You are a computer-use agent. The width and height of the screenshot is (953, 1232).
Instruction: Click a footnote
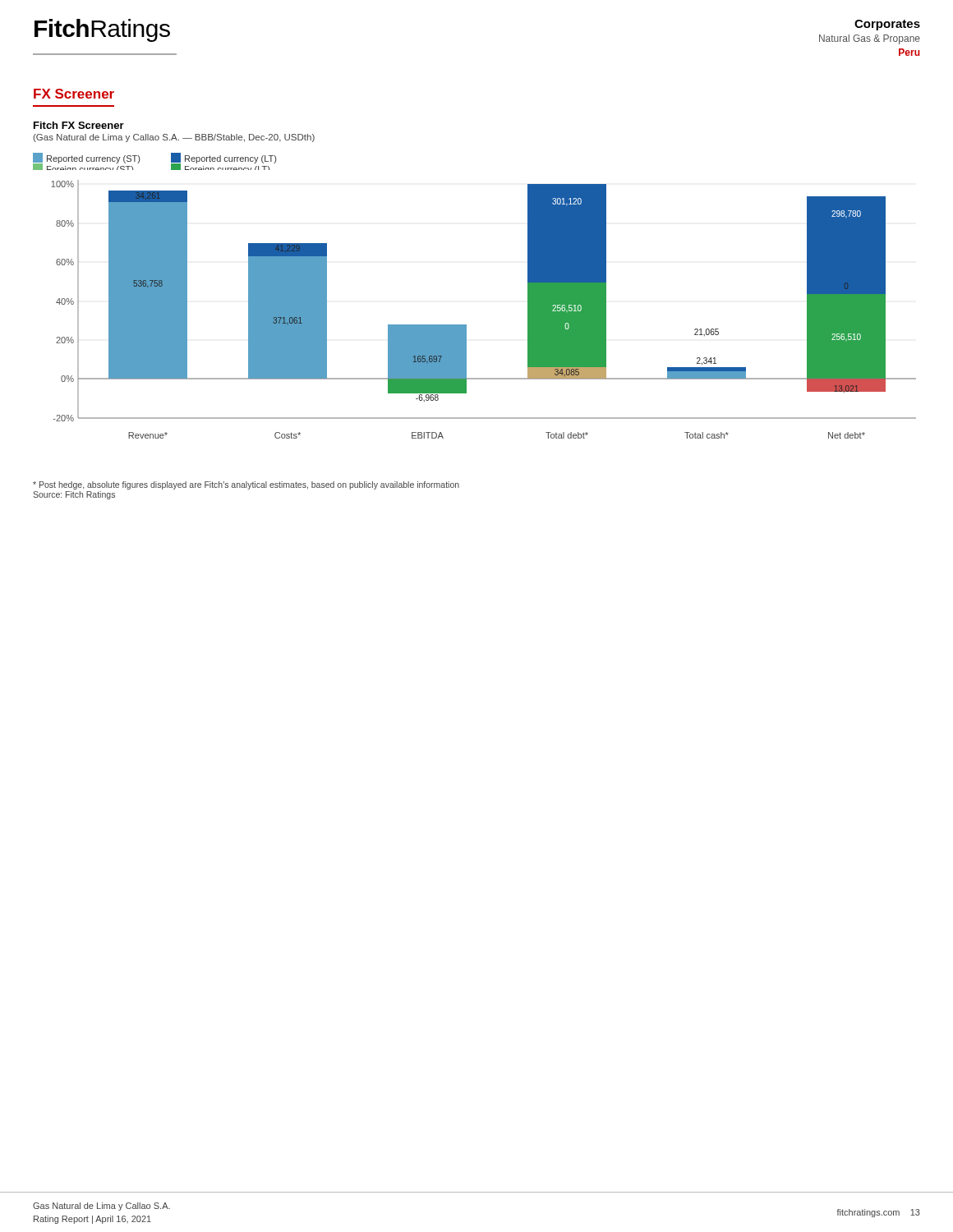(246, 489)
